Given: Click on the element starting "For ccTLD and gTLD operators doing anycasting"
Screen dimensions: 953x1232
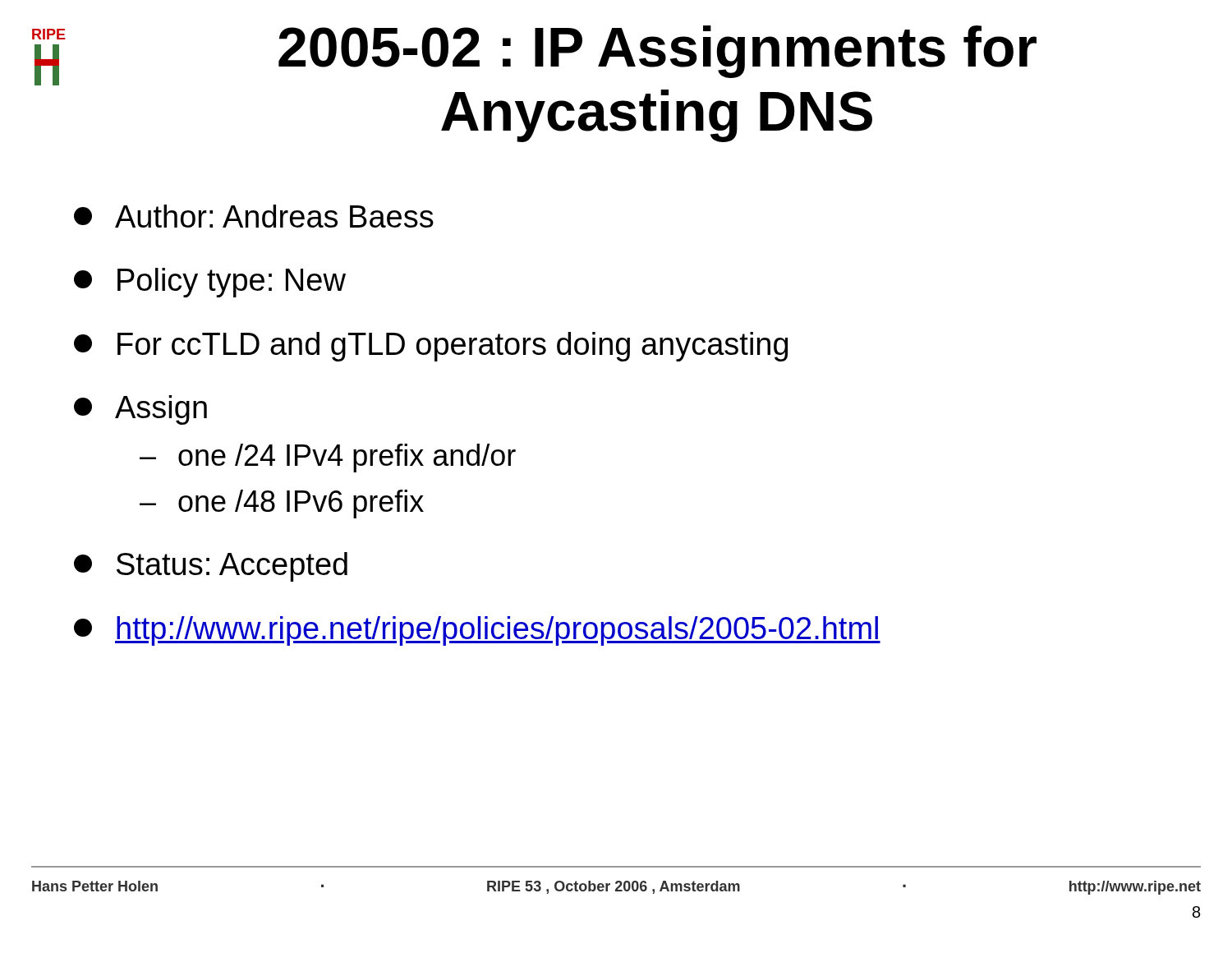Looking at the screenshot, I should point(620,345).
